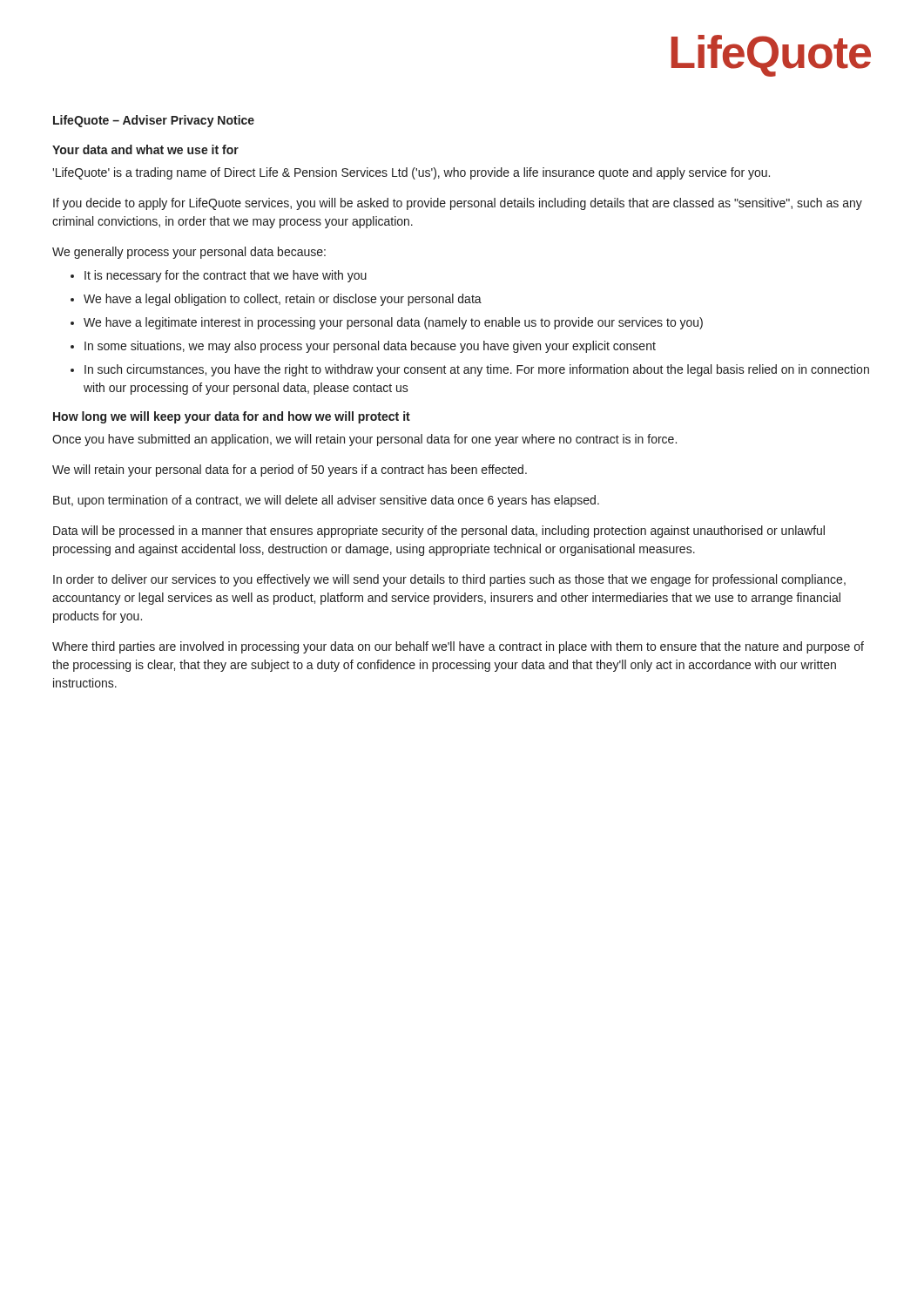Point to the block starting "'LifeQuote' is a trading name of"
Viewport: 924px width, 1307px height.
pos(412,173)
